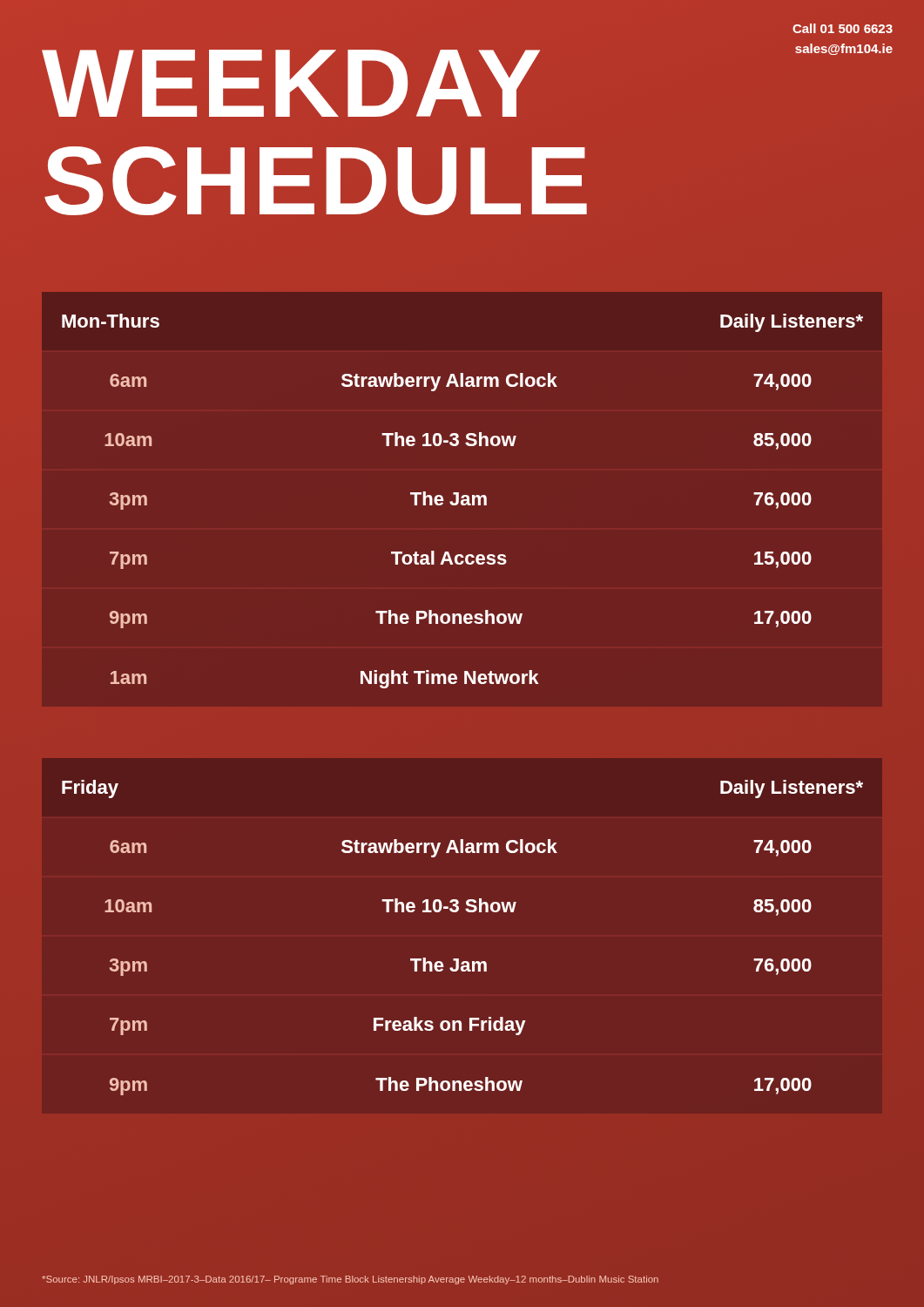Locate the title

317,132
